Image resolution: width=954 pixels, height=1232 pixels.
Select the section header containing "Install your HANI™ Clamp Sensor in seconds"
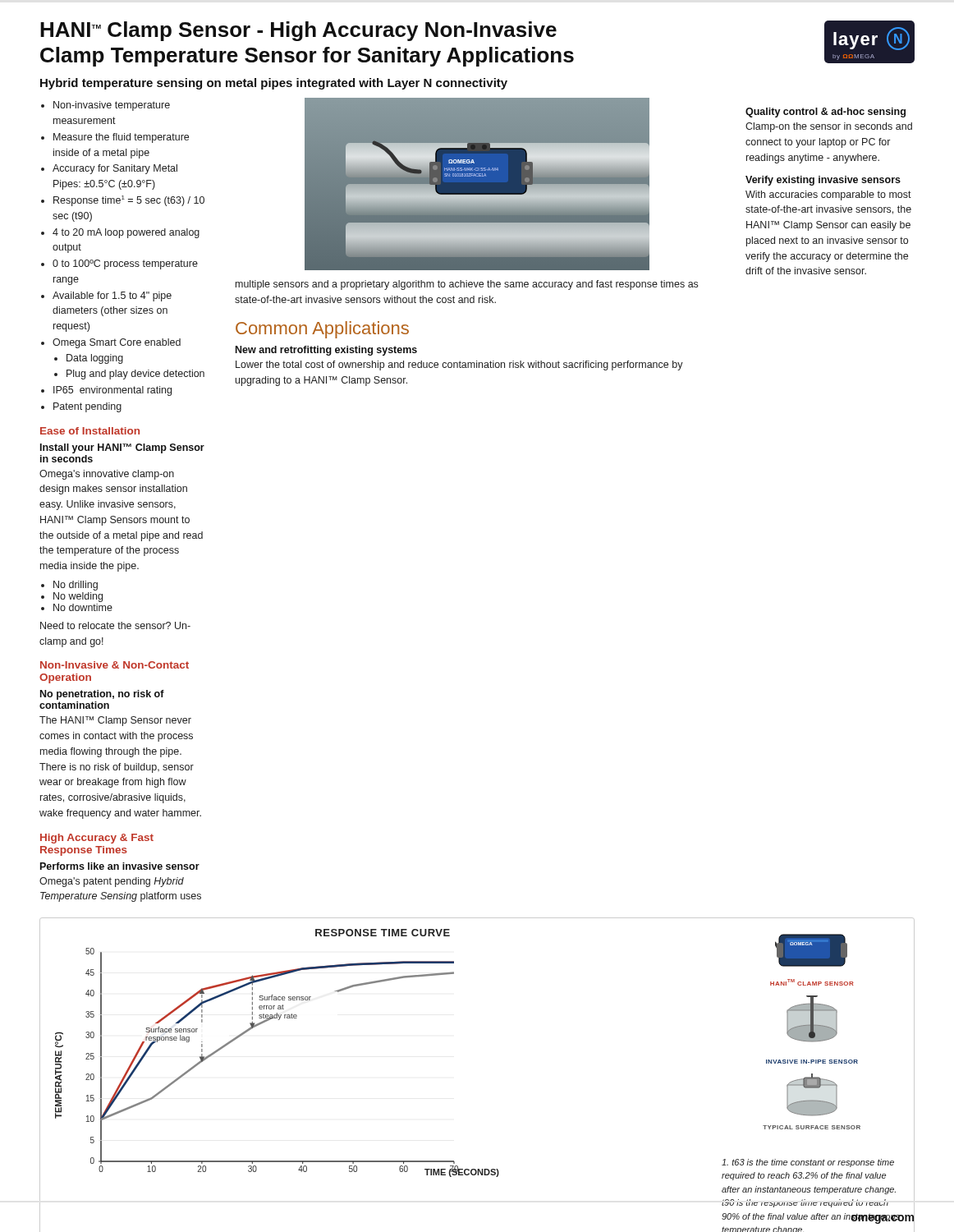(x=122, y=453)
